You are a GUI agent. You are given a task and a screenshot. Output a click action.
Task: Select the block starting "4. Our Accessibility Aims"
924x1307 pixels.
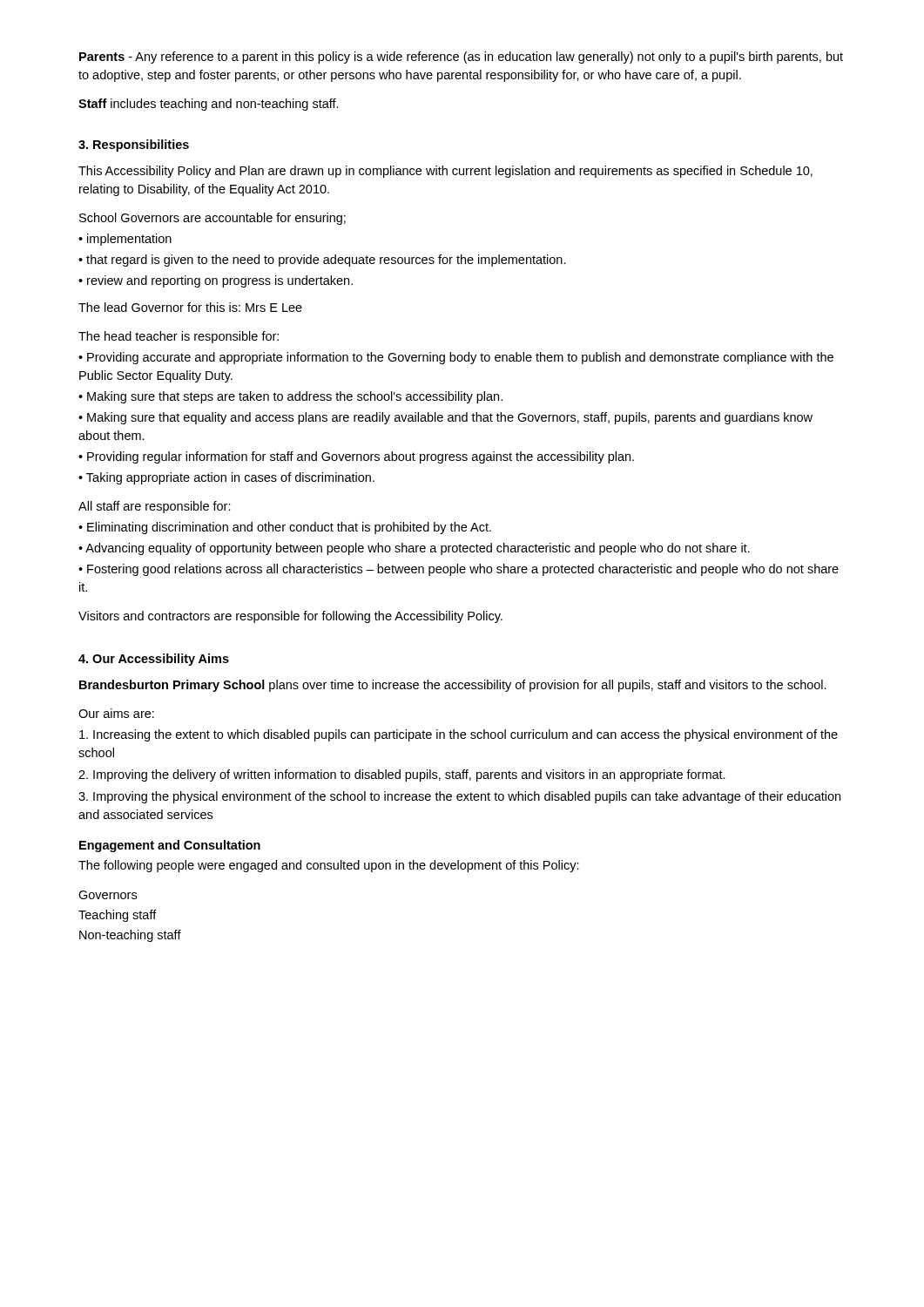154,659
